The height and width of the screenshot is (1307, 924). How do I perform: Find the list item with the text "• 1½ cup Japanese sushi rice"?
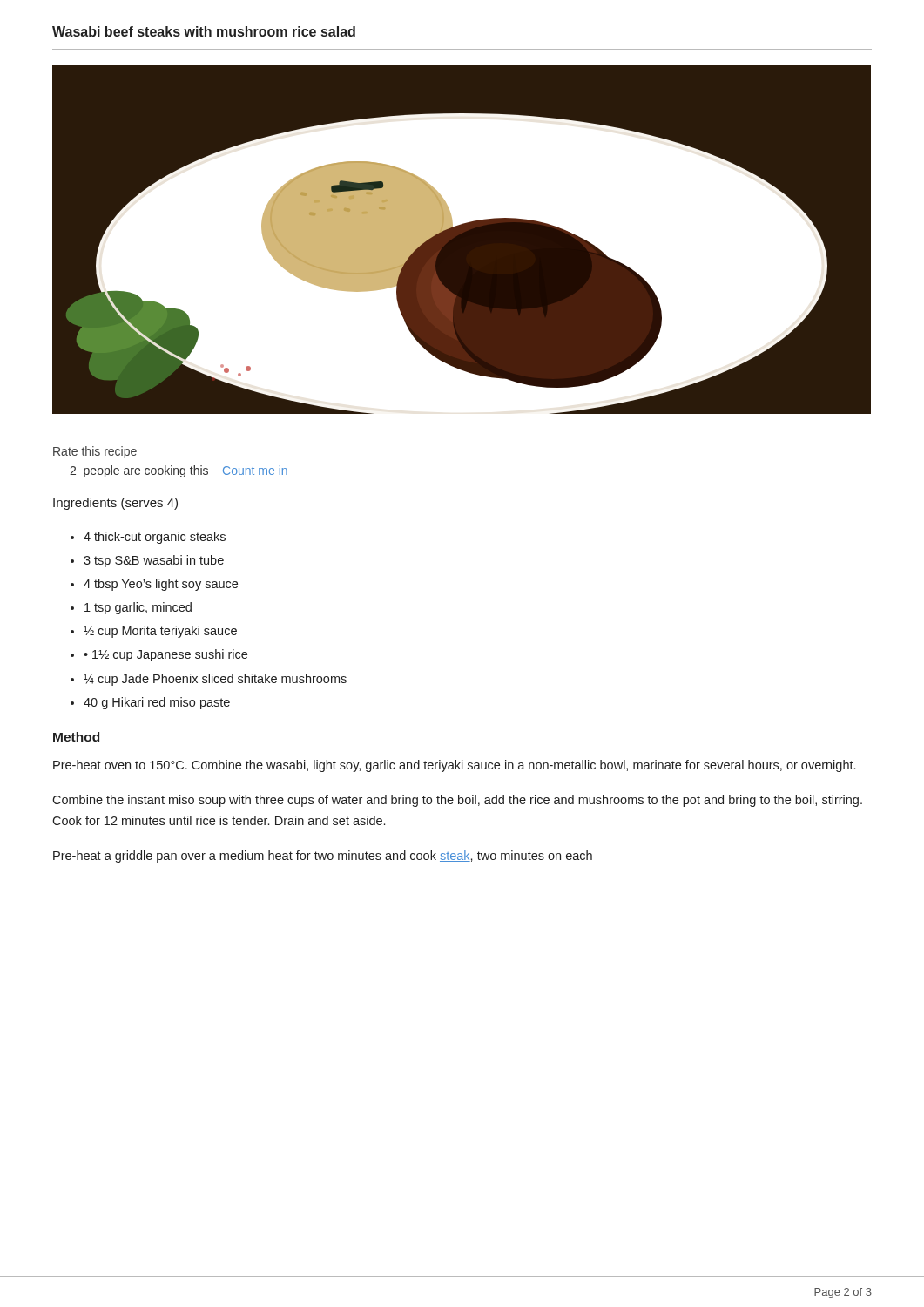click(x=166, y=655)
